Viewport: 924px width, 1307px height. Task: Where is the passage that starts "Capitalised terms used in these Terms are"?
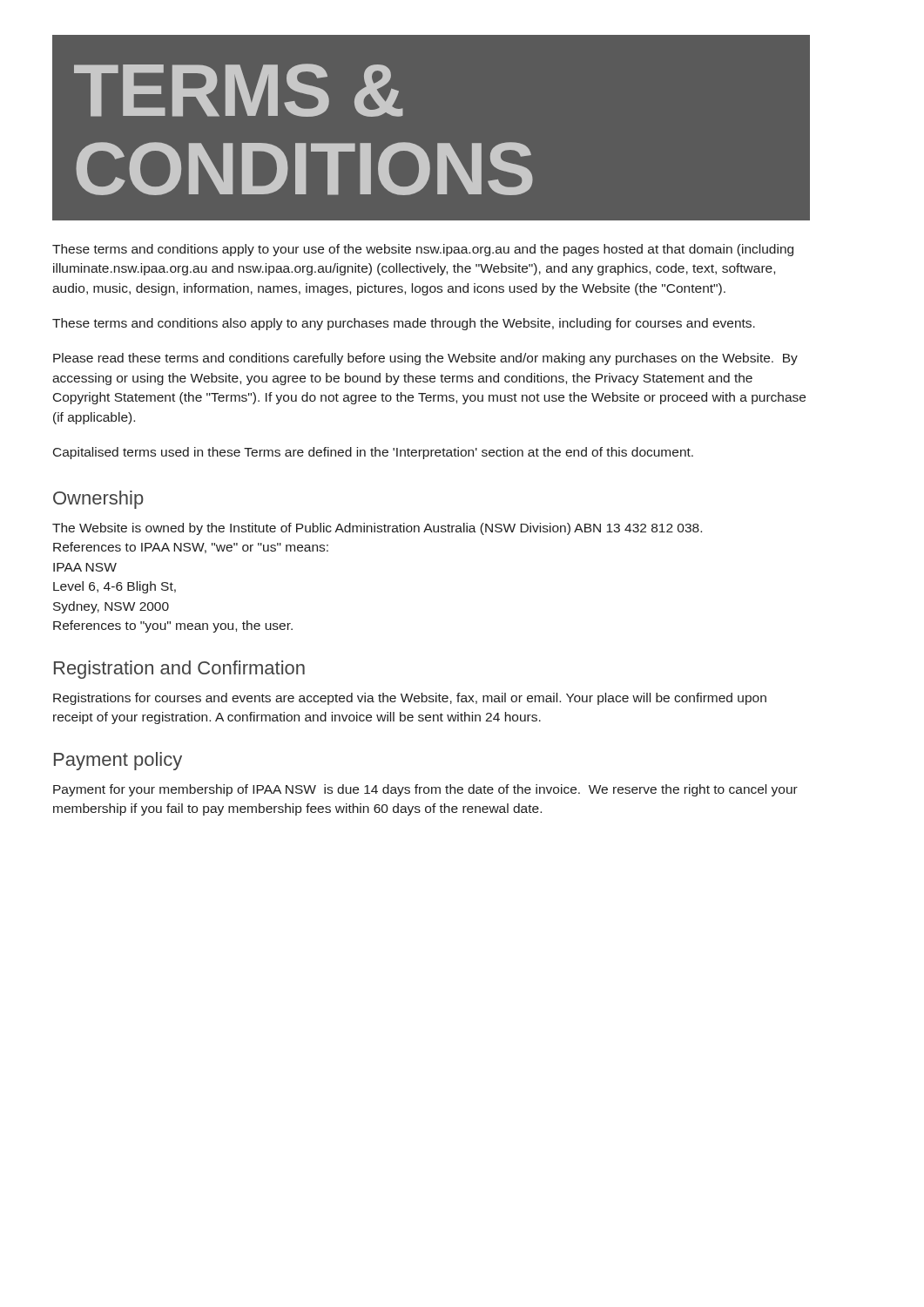click(x=373, y=452)
